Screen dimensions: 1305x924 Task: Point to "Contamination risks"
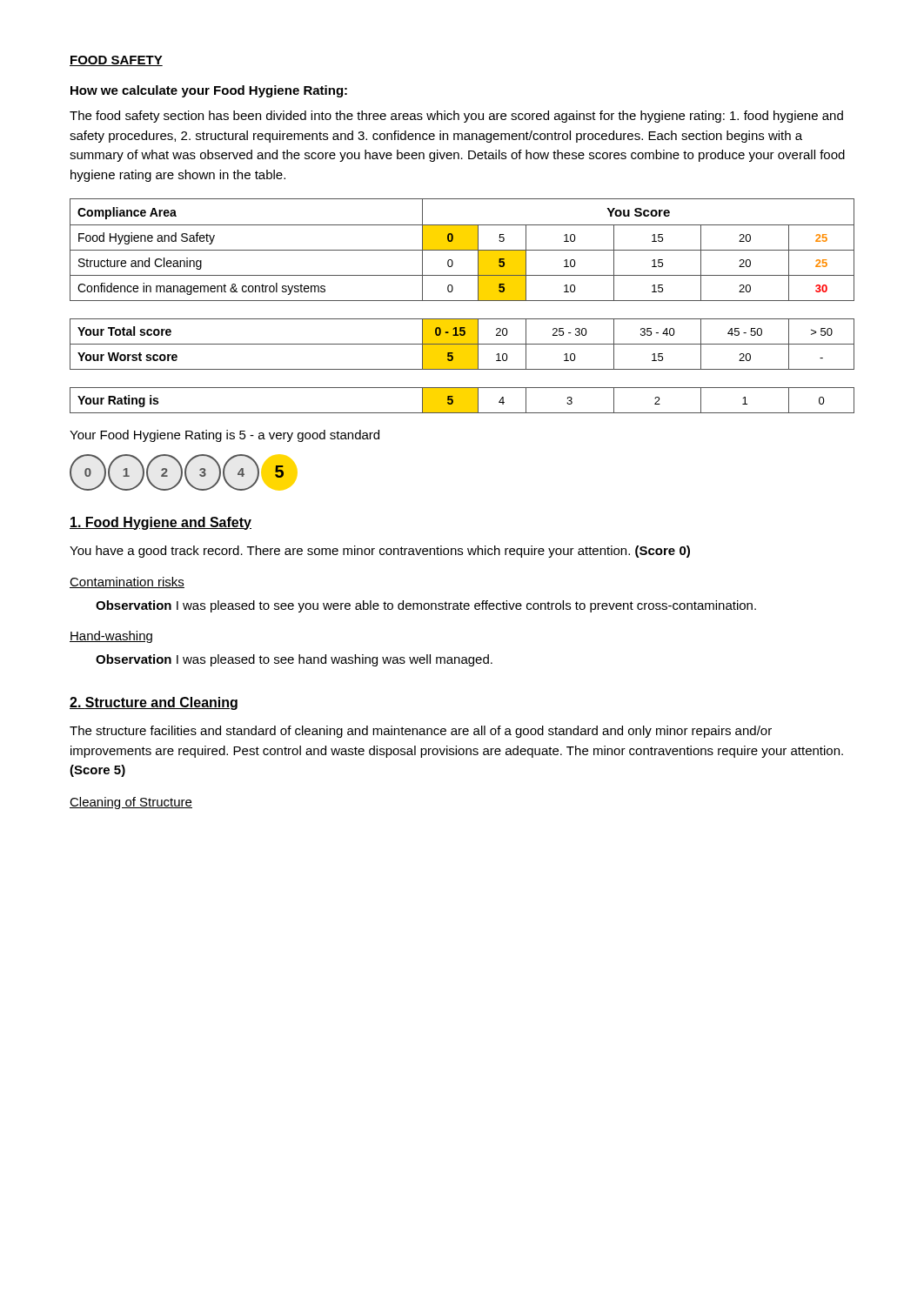click(x=127, y=582)
